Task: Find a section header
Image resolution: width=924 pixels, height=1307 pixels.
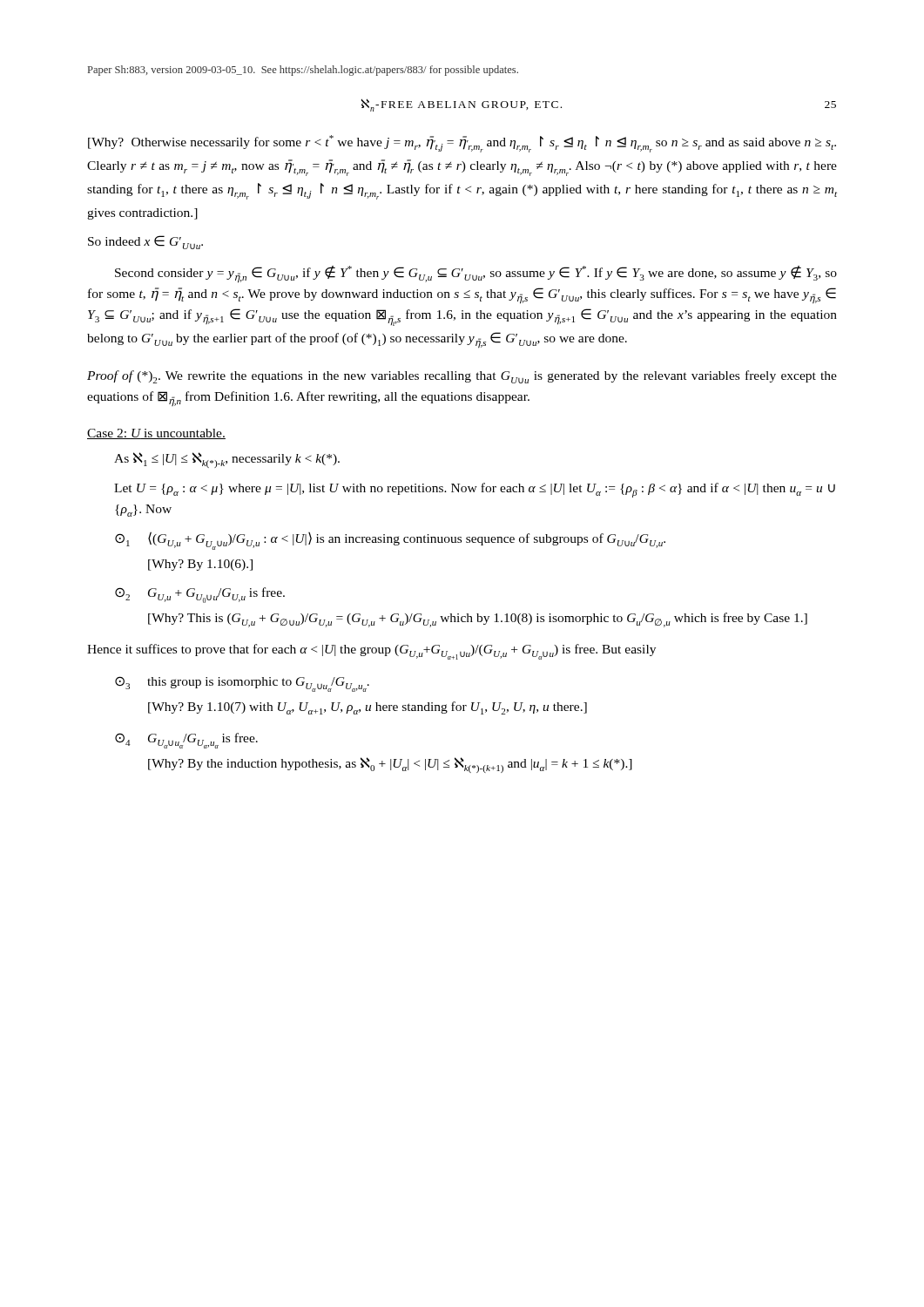Action: [156, 433]
